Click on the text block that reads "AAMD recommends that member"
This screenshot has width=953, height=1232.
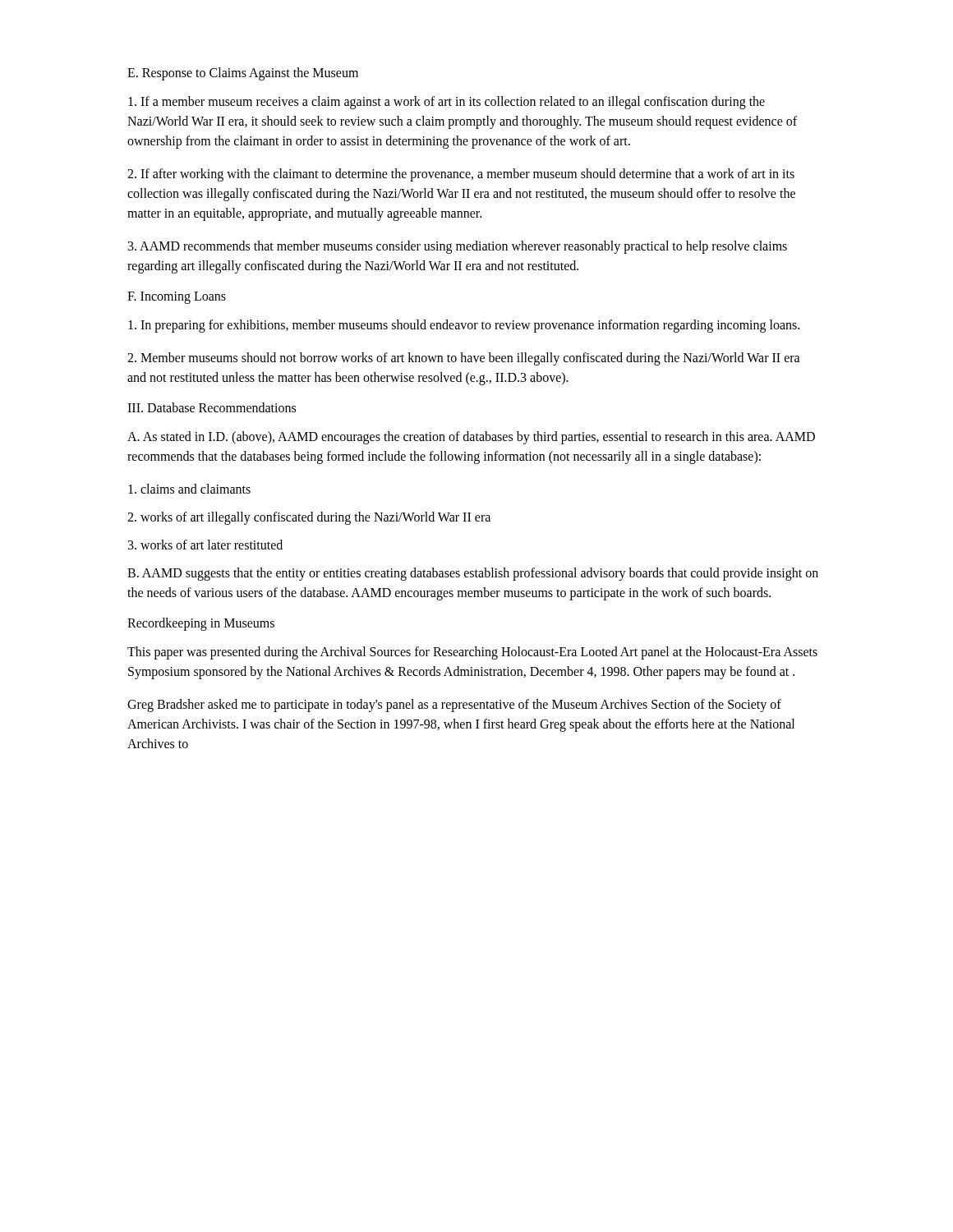point(457,256)
